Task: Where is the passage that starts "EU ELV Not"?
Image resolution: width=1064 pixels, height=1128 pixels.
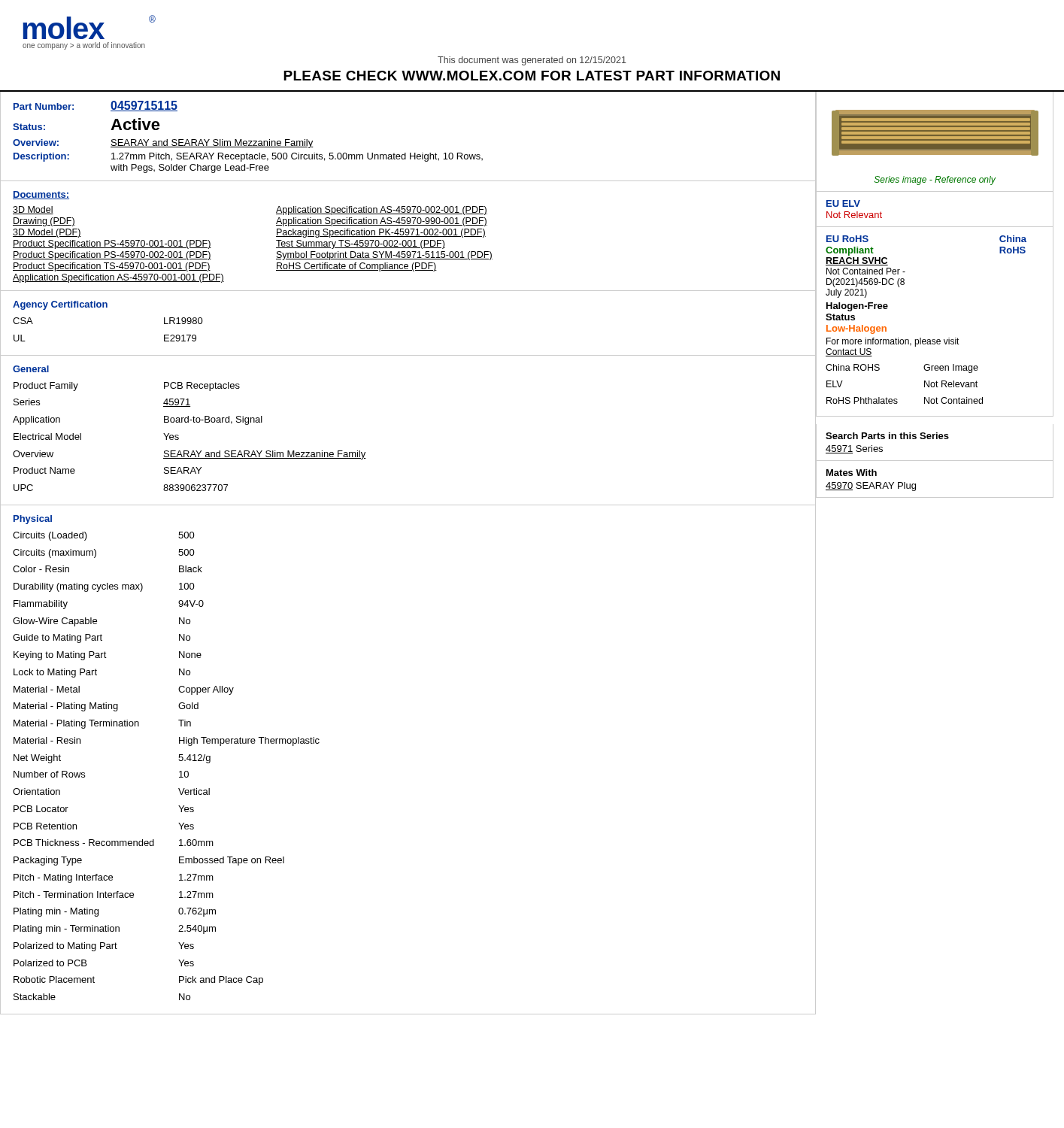Action: pos(843,203)
